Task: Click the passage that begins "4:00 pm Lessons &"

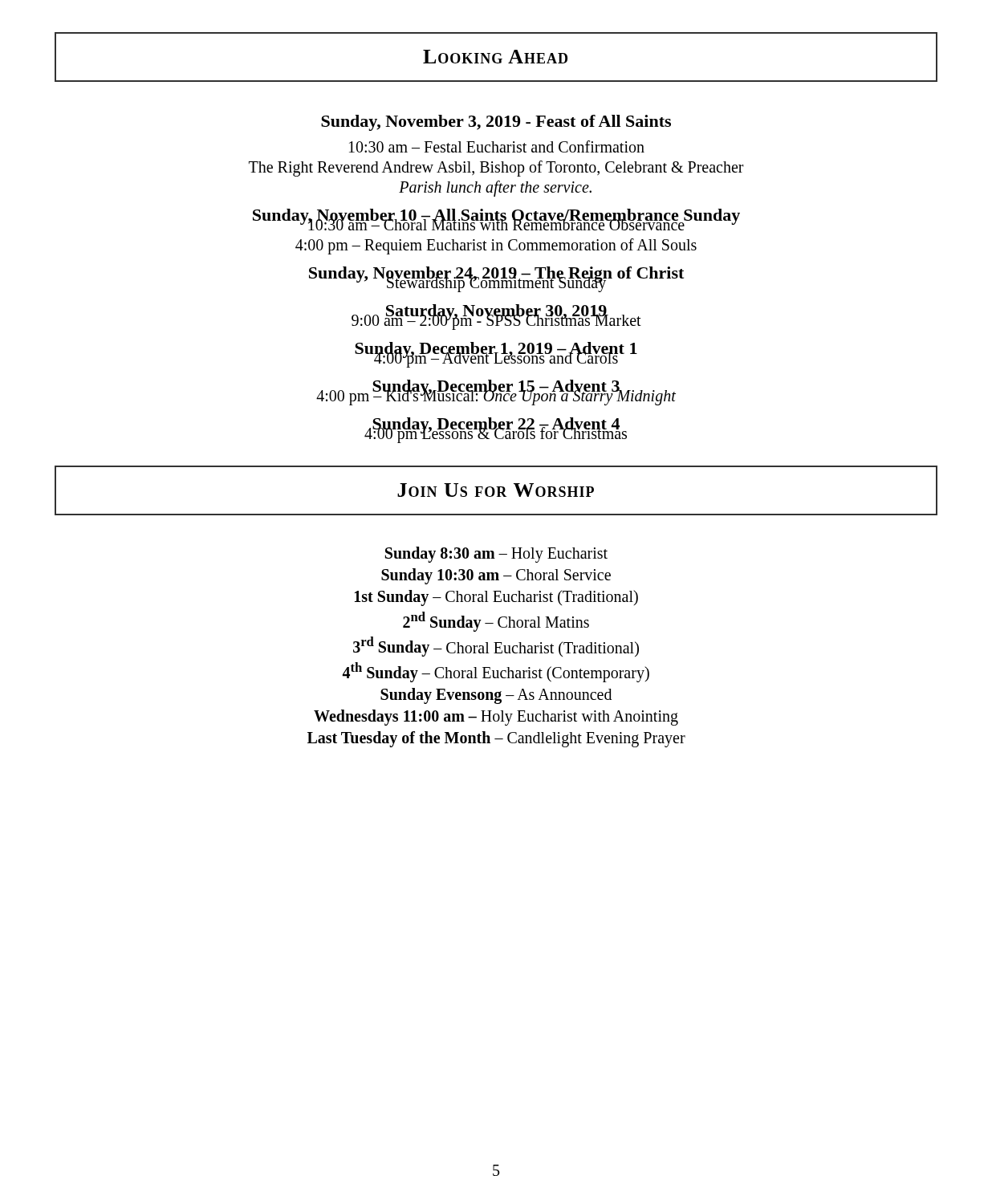Action: pos(496,434)
